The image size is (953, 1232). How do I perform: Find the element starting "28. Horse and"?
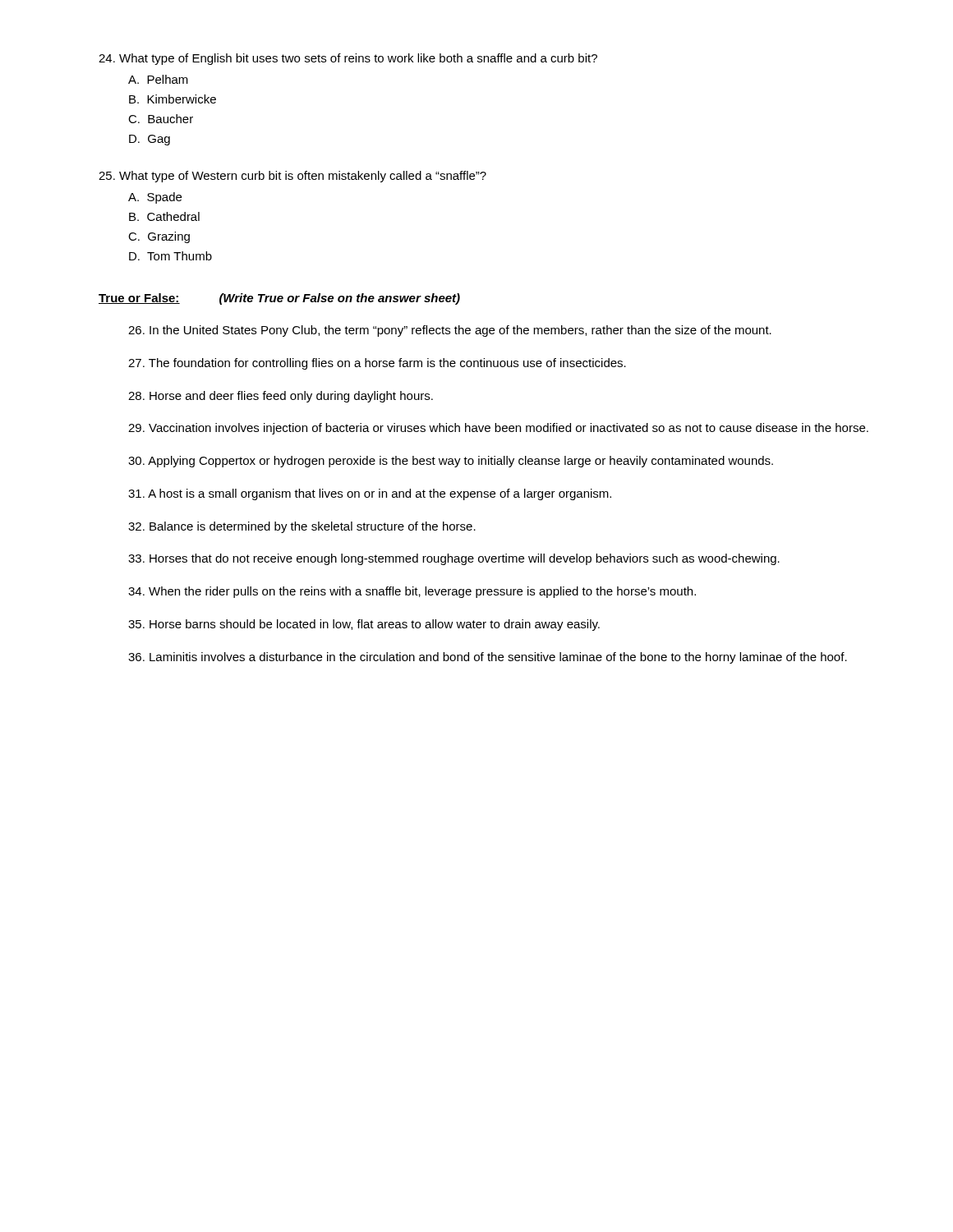[281, 397]
